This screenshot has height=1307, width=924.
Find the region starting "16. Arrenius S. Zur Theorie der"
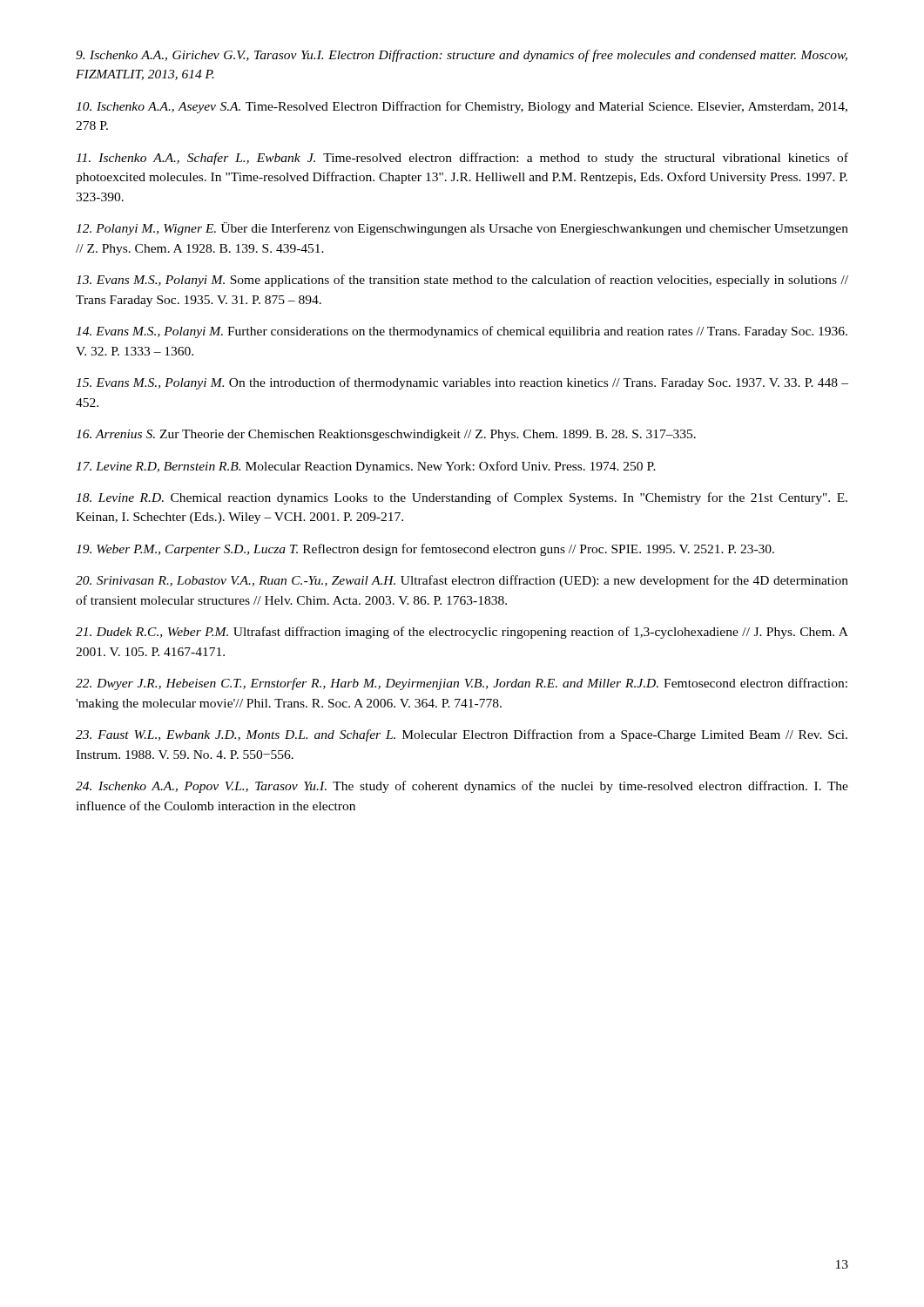pos(386,434)
